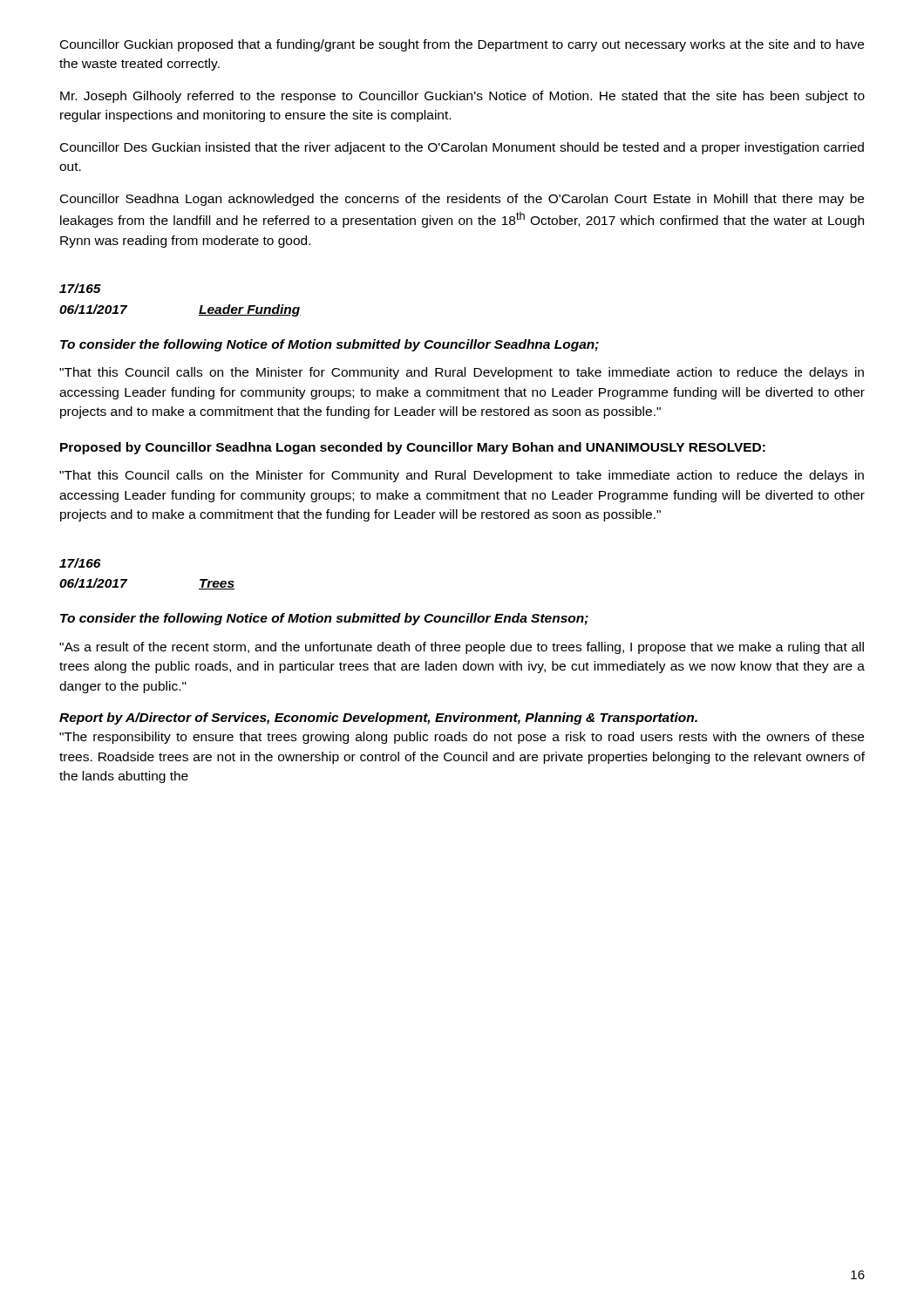Viewport: 924px width, 1308px height.
Task: Locate the text block containing "Proposed by Councillor Seadhna Logan"
Action: [x=462, y=447]
